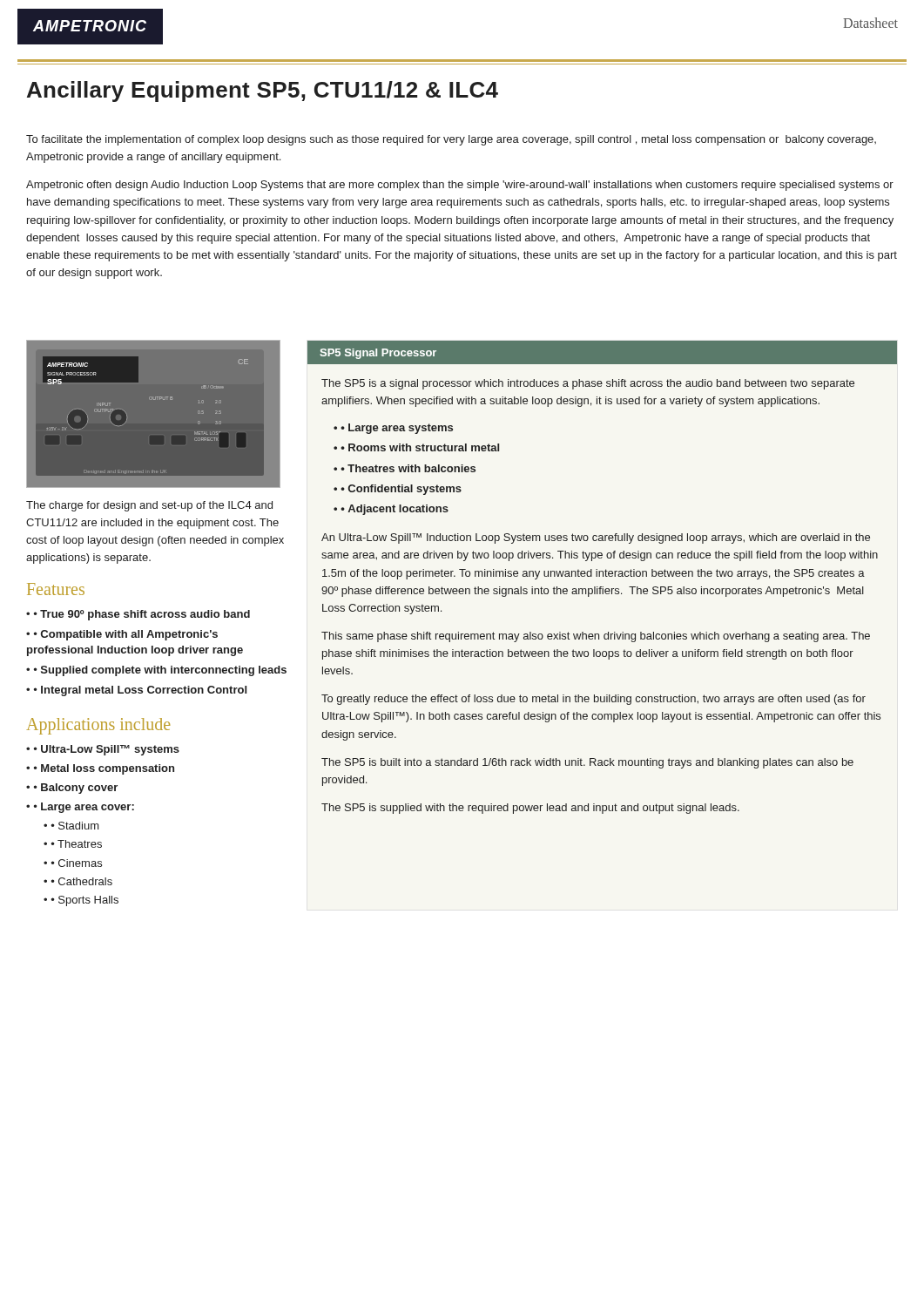924x1307 pixels.
Task: Locate the text block starting "The SP5 is supplied with the required"
Action: pyautogui.click(x=602, y=808)
